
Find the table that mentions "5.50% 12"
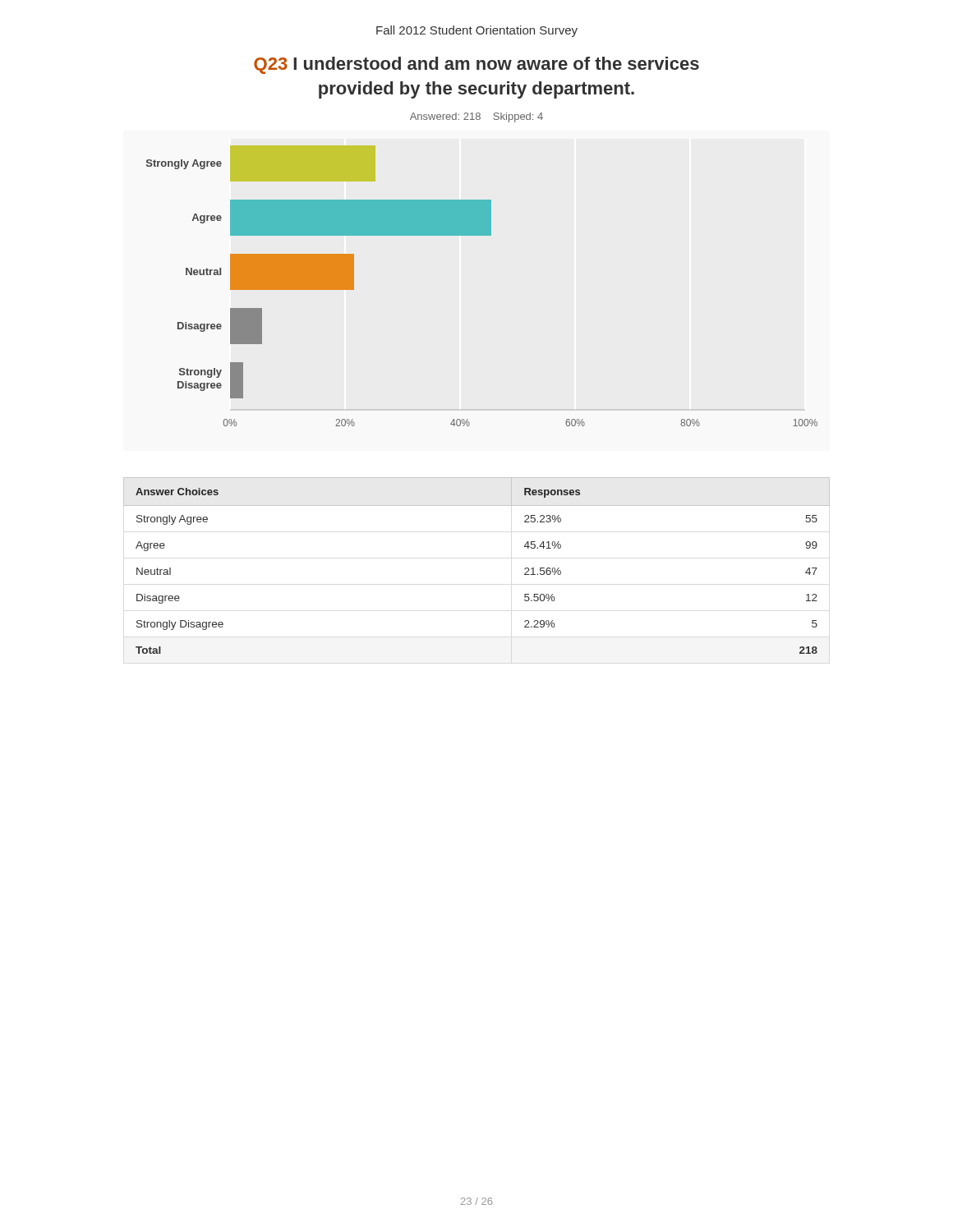click(x=476, y=571)
